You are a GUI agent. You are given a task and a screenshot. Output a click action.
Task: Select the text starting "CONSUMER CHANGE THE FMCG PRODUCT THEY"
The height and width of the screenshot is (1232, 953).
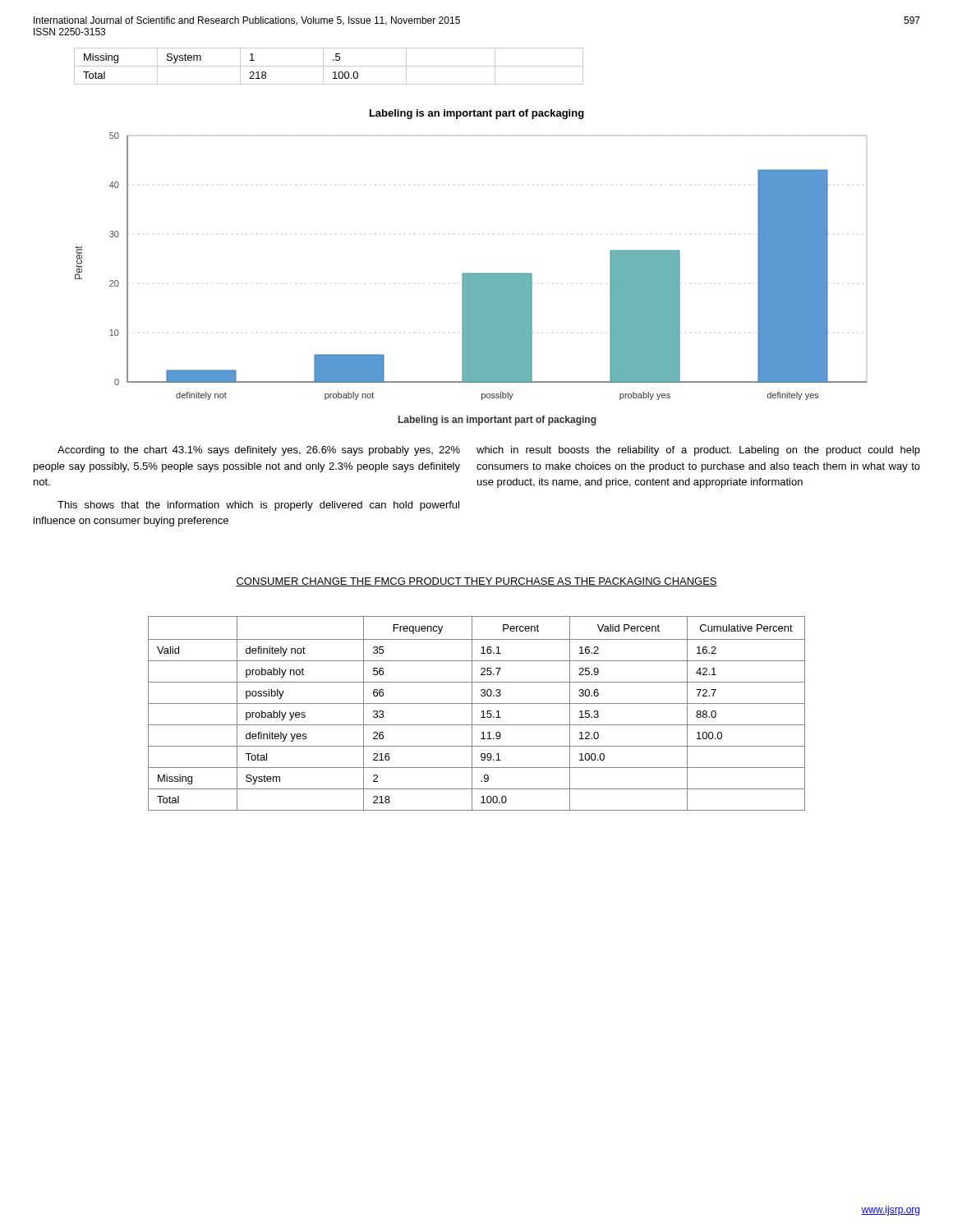[x=476, y=581]
